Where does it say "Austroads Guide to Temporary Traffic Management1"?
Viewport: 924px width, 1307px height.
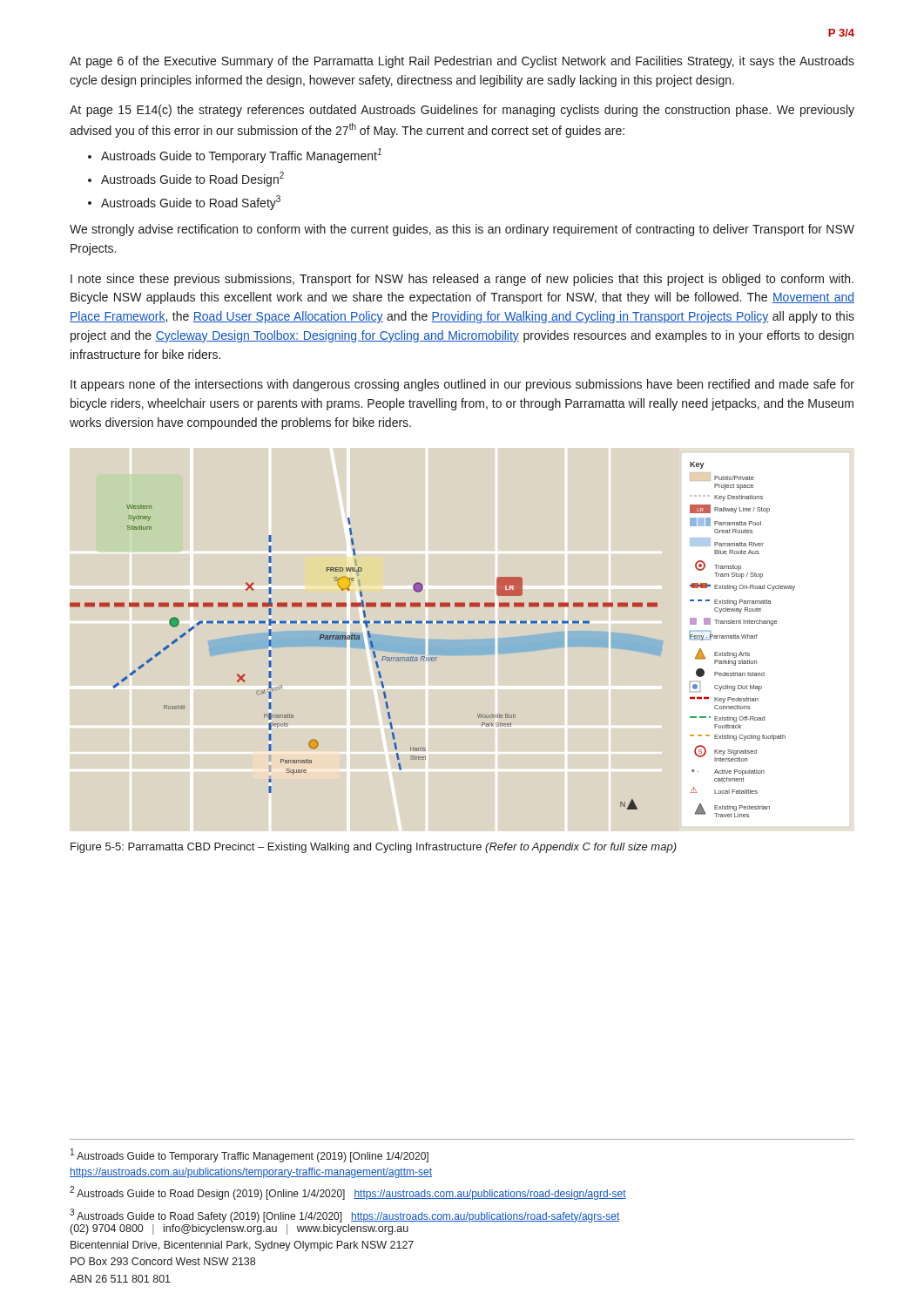coord(241,155)
